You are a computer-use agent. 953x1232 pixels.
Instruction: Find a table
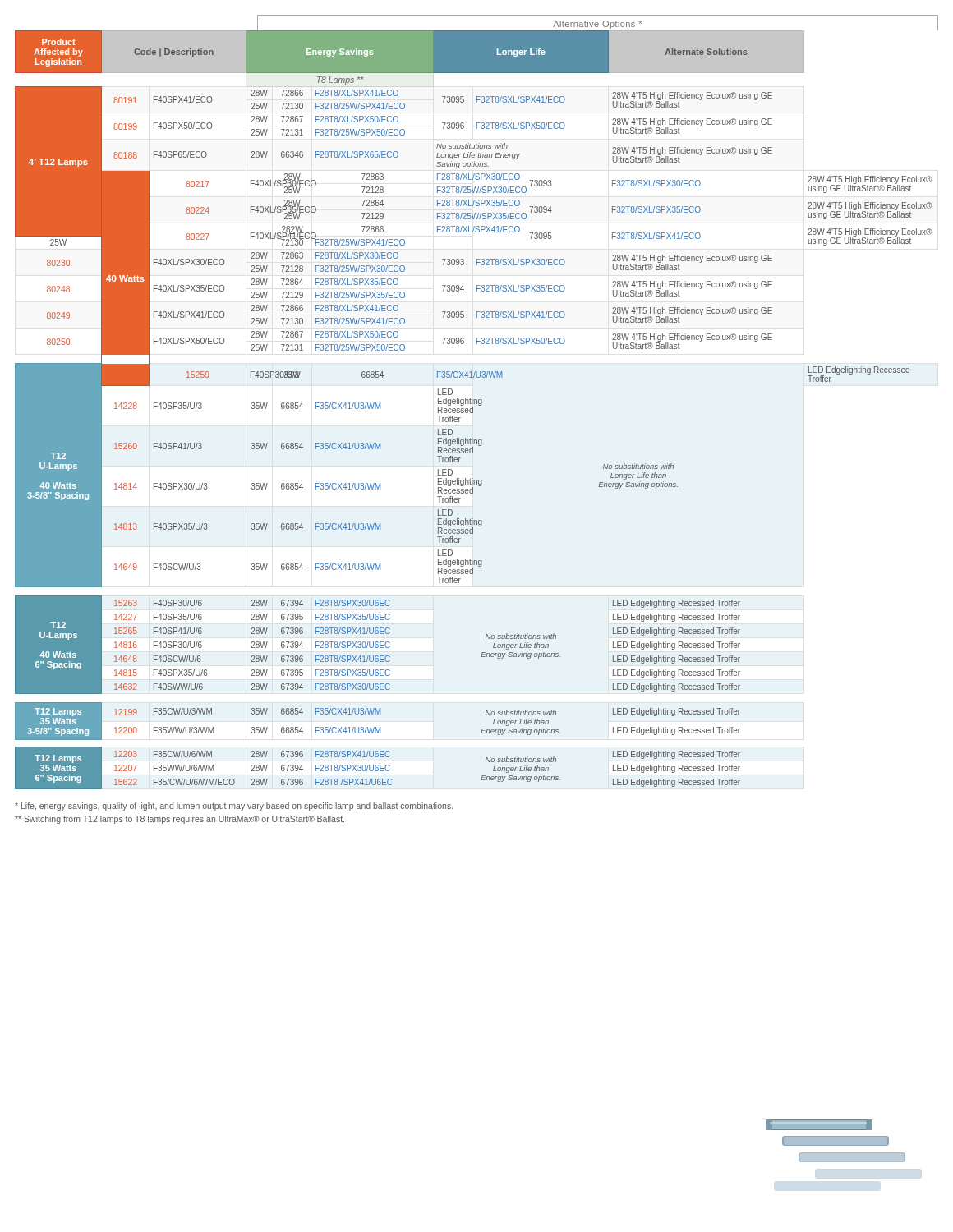pyautogui.click(x=476, y=402)
